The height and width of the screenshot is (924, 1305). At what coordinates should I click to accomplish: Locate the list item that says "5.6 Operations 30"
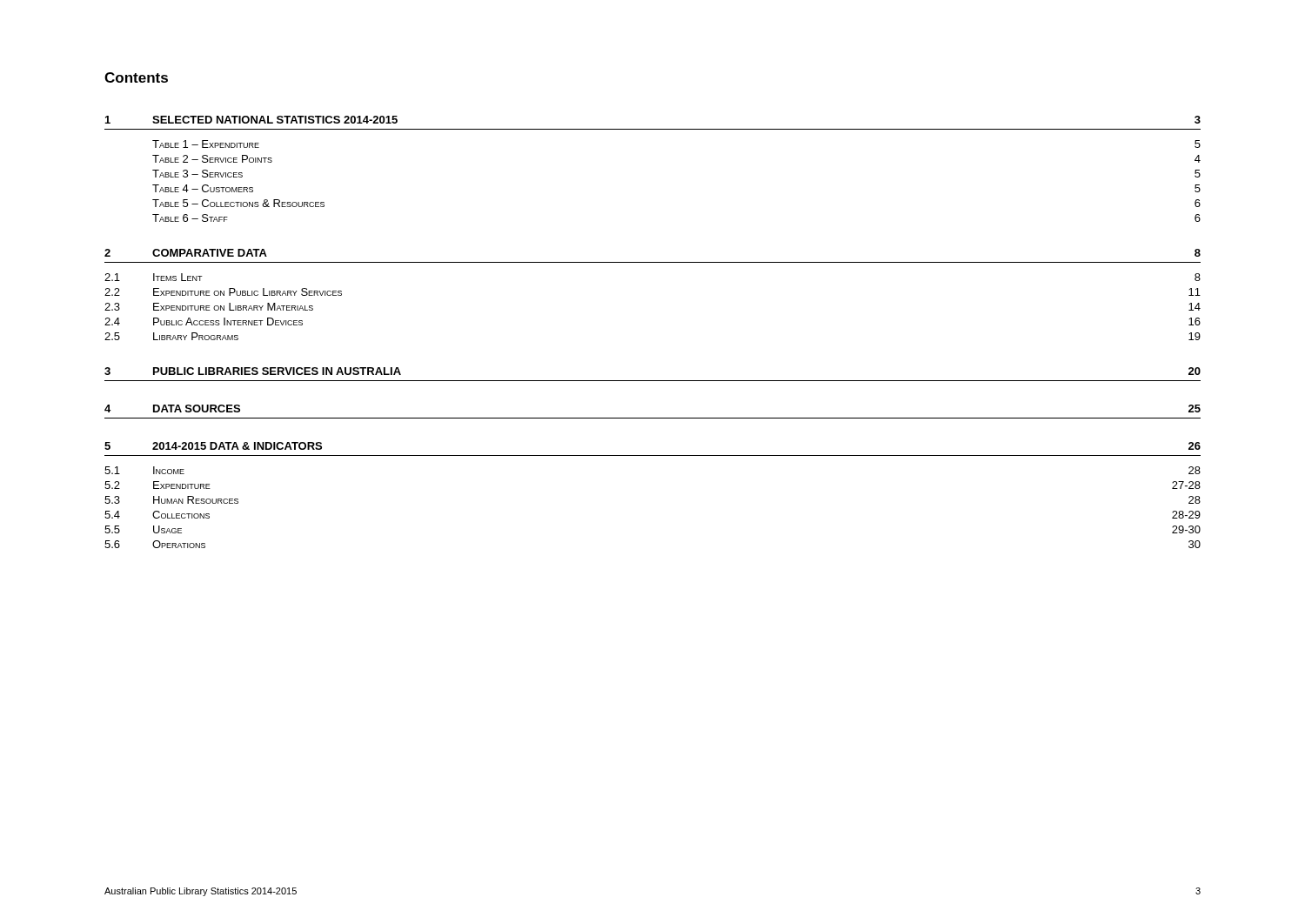point(107,543)
